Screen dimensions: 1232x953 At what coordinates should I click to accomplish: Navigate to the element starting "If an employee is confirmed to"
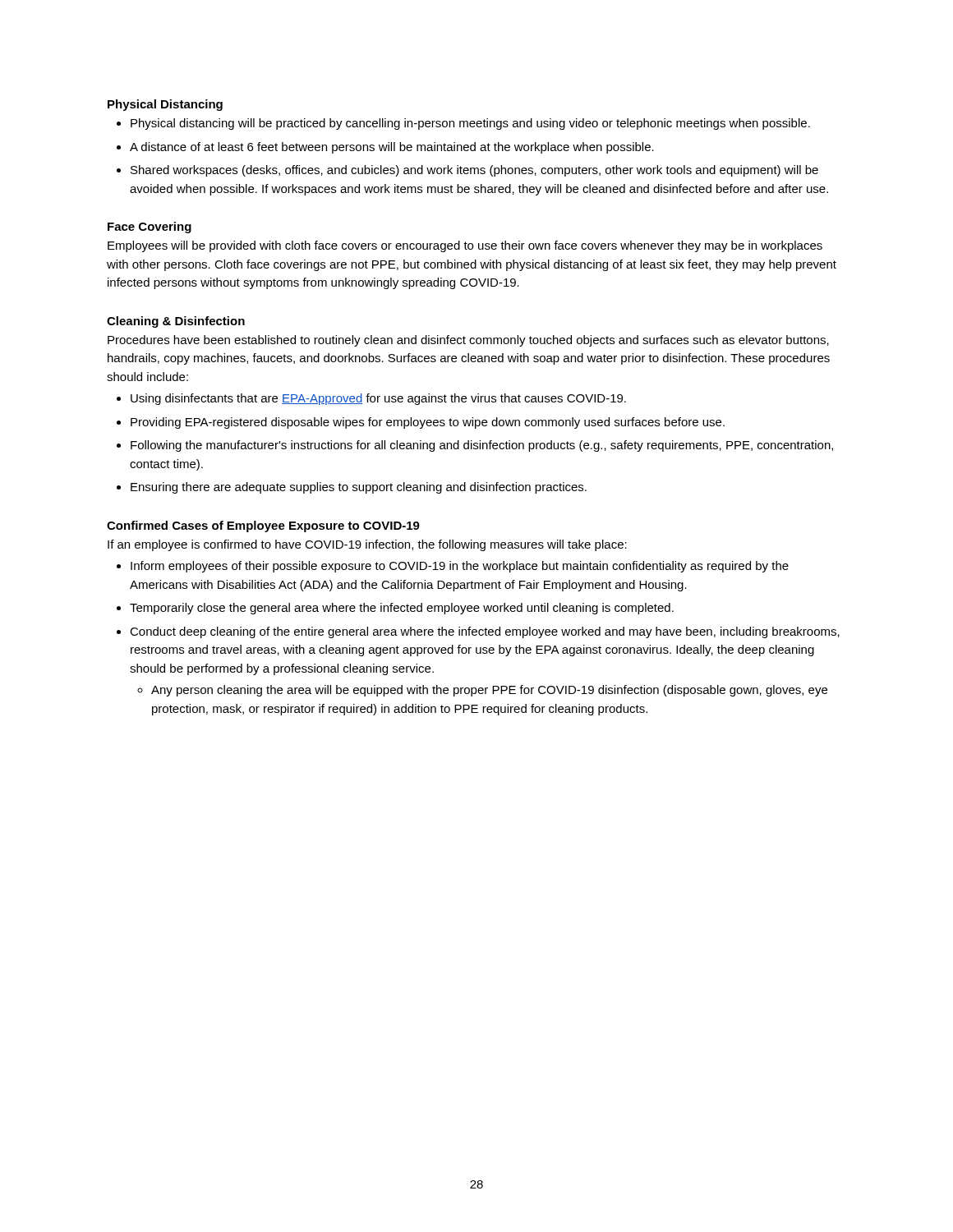[x=367, y=544]
